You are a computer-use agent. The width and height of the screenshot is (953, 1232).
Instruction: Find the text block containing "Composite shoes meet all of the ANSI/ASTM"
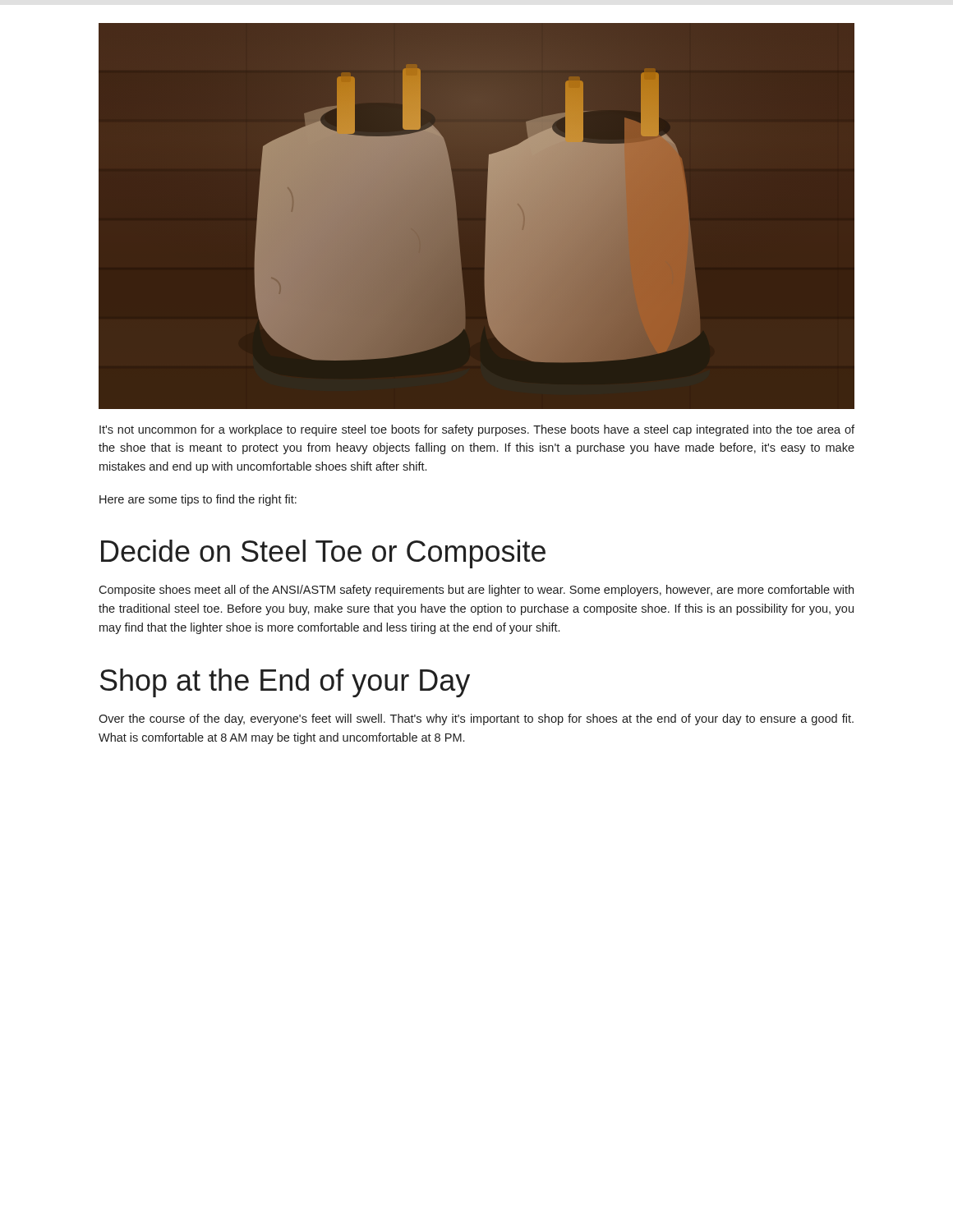[x=476, y=609]
